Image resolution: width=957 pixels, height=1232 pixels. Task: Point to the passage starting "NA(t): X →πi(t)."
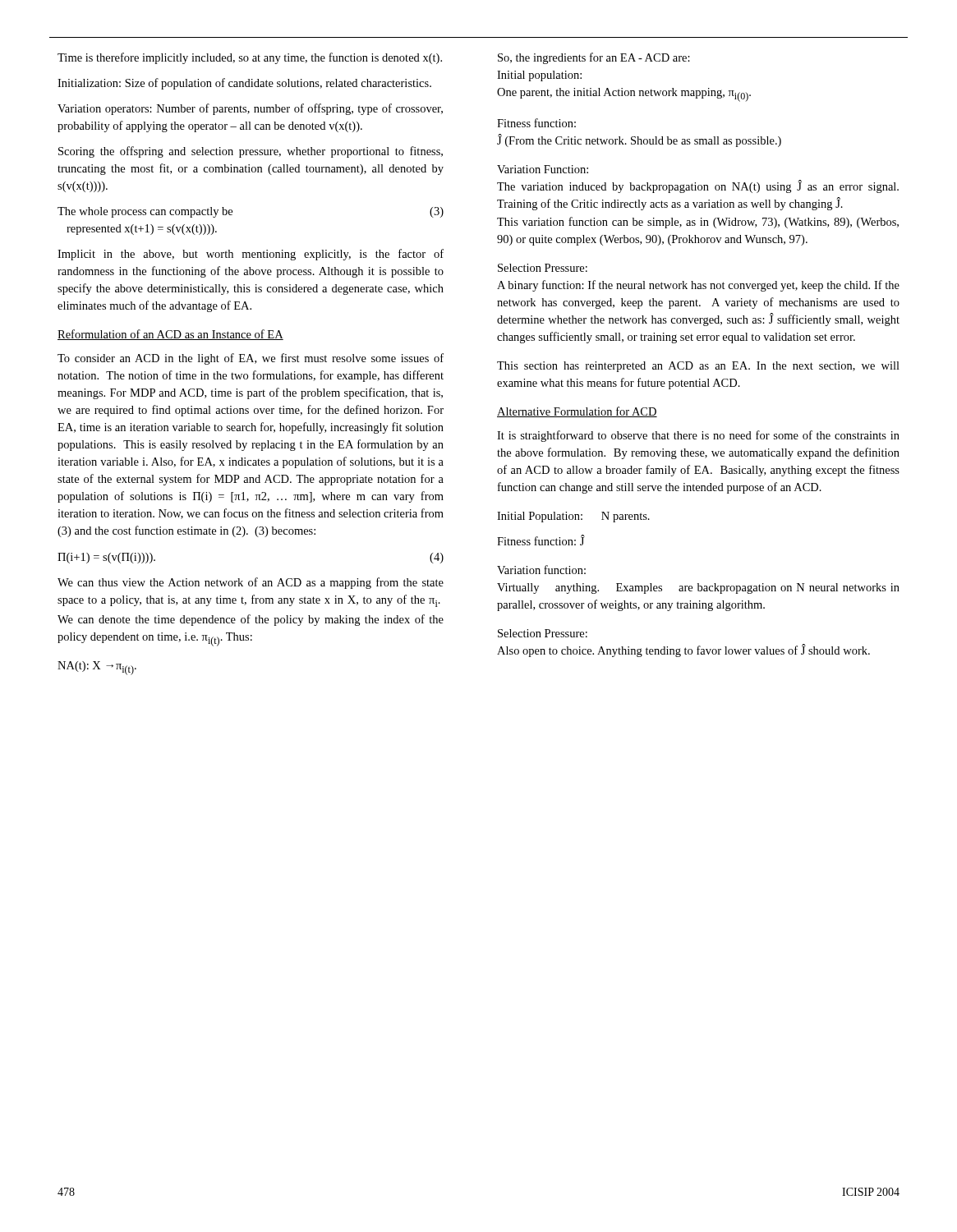click(97, 667)
